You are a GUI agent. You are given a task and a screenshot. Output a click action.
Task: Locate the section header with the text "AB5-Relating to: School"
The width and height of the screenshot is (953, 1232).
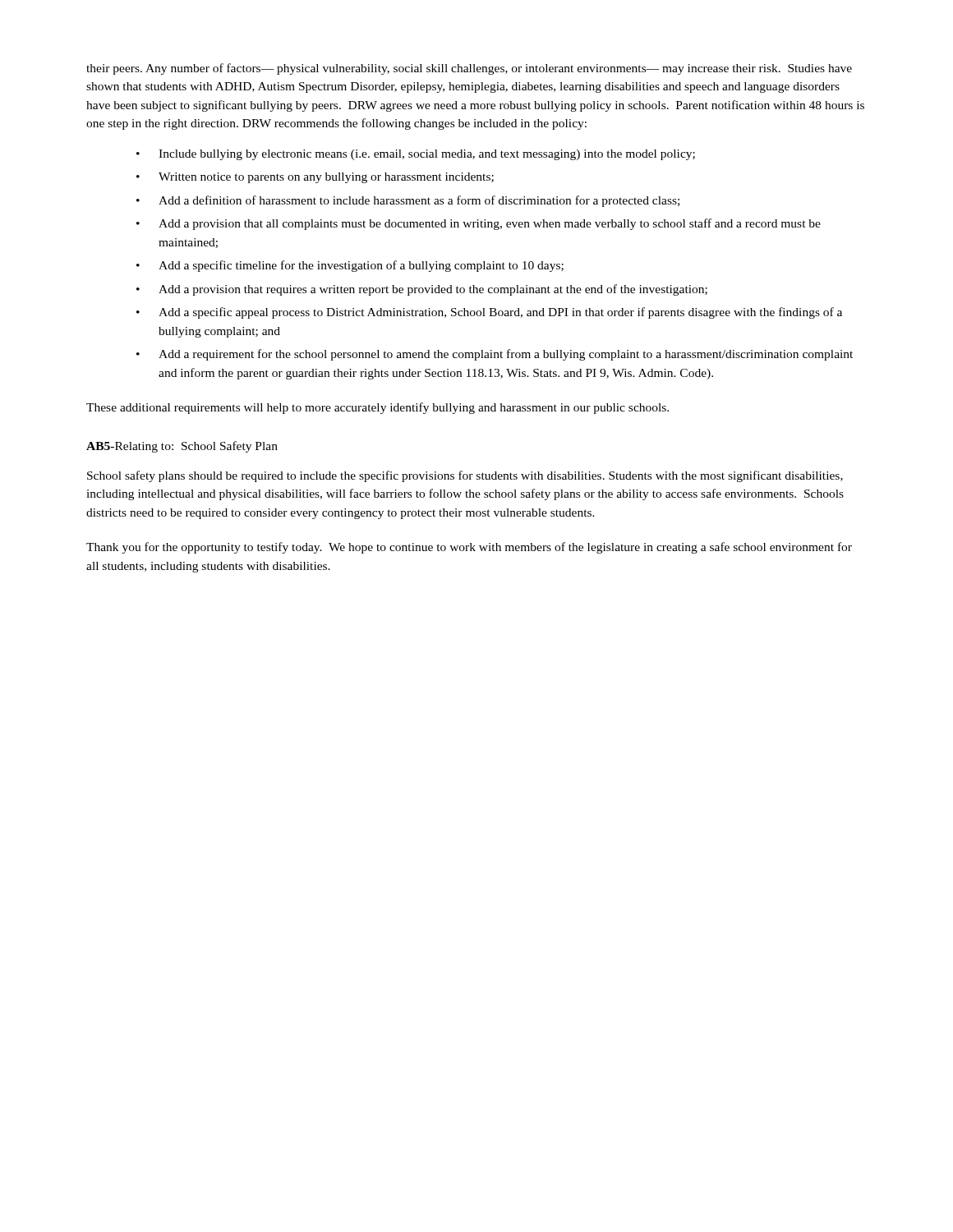(x=182, y=445)
